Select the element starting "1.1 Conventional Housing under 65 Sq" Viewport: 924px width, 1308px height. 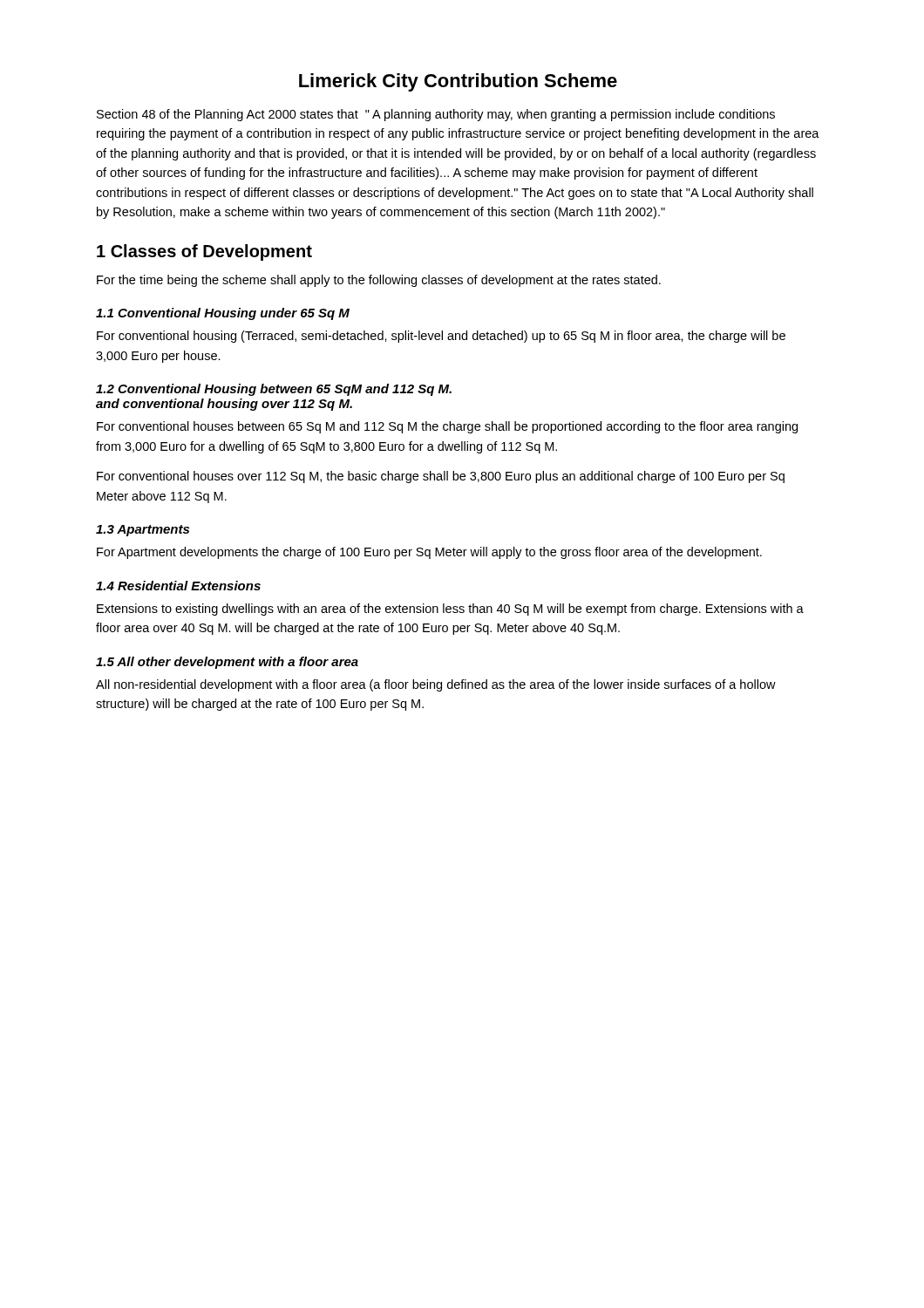(x=223, y=313)
